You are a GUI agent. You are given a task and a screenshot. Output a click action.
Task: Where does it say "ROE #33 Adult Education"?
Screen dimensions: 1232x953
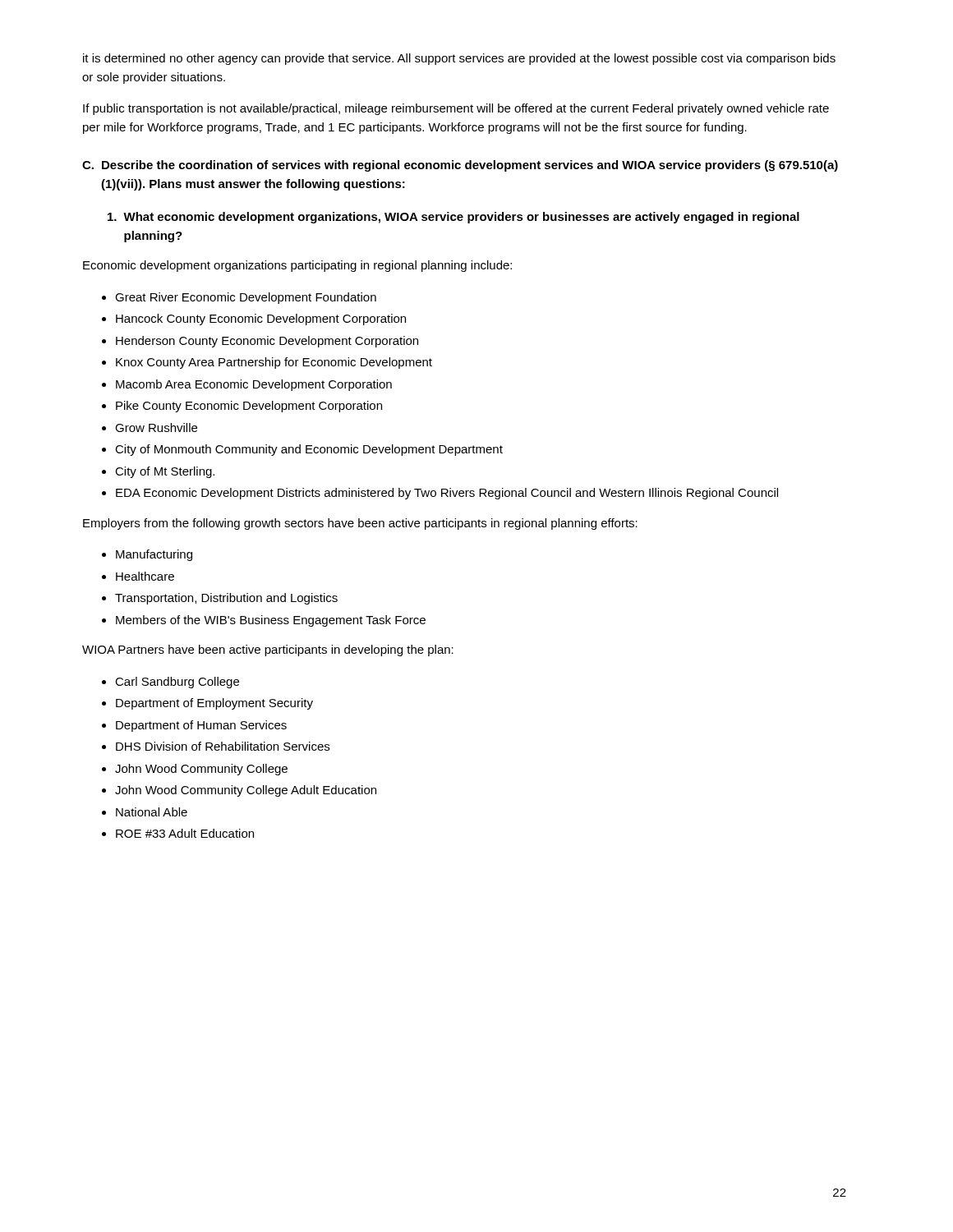185,833
